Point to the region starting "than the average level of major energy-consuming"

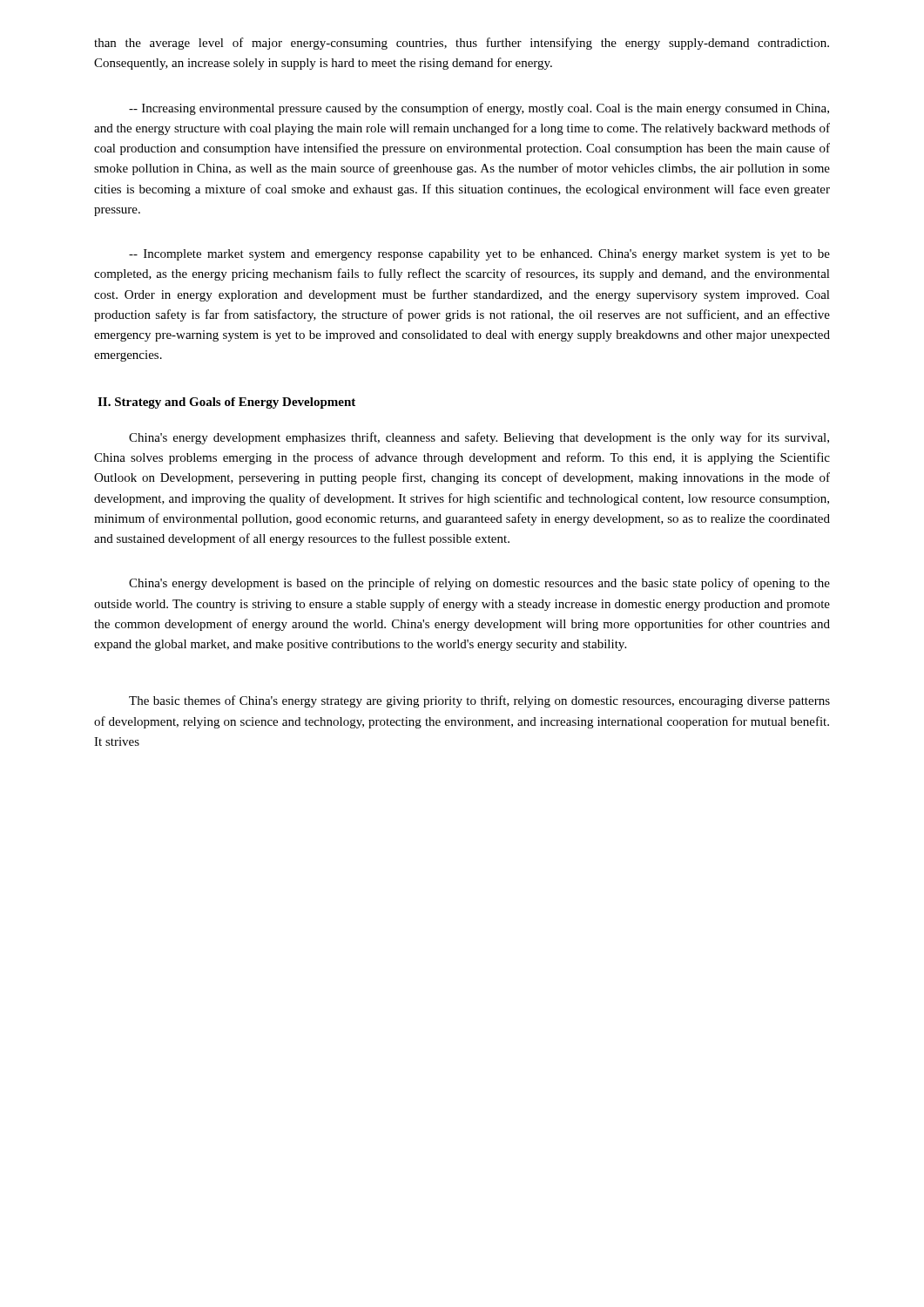pyautogui.click(x=462, y=53)
